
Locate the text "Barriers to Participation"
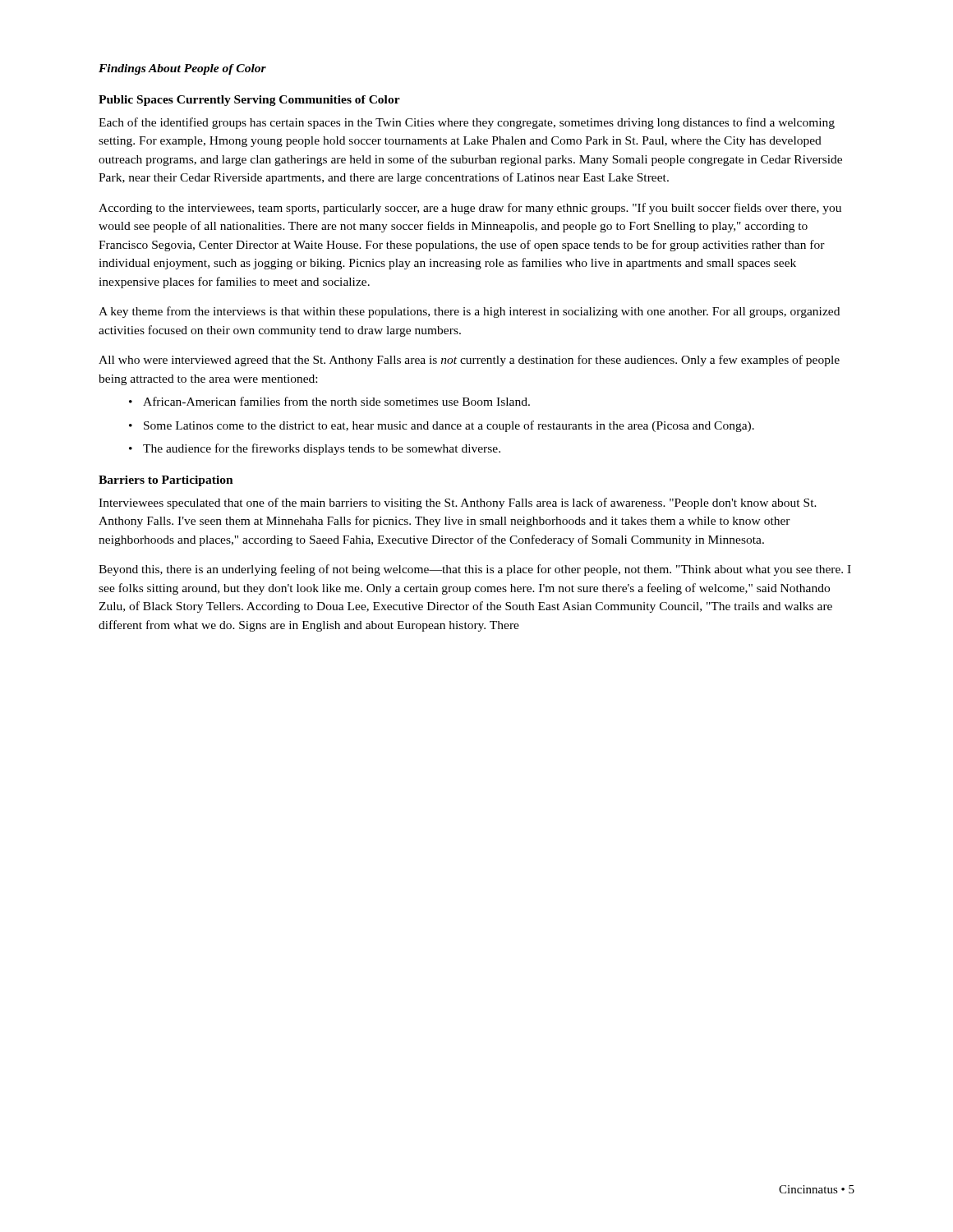pos(166,480)
